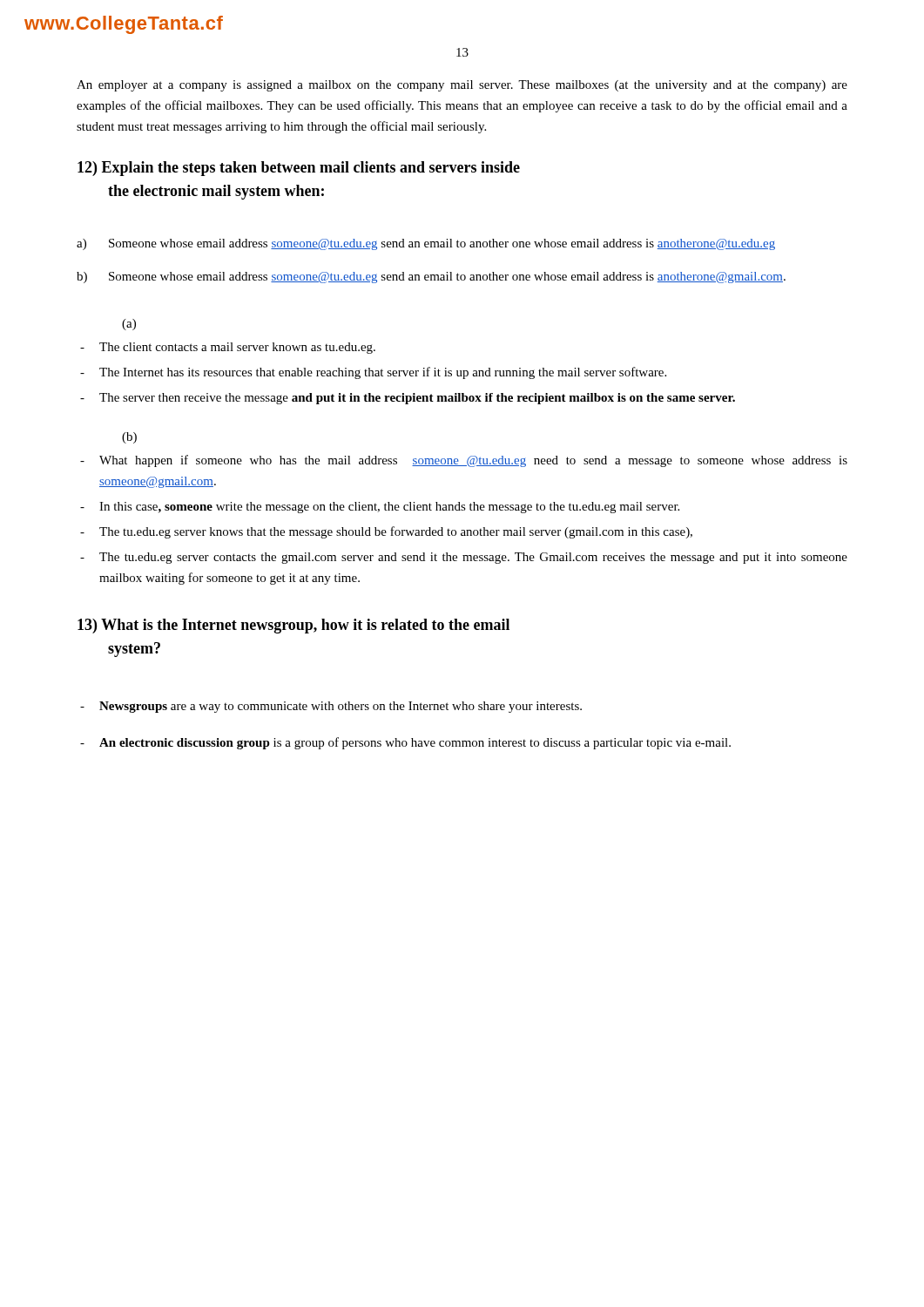
Task: Find the block on this page that starts "- The tu.edu.eg server knows"
Action: coord(462,532)
